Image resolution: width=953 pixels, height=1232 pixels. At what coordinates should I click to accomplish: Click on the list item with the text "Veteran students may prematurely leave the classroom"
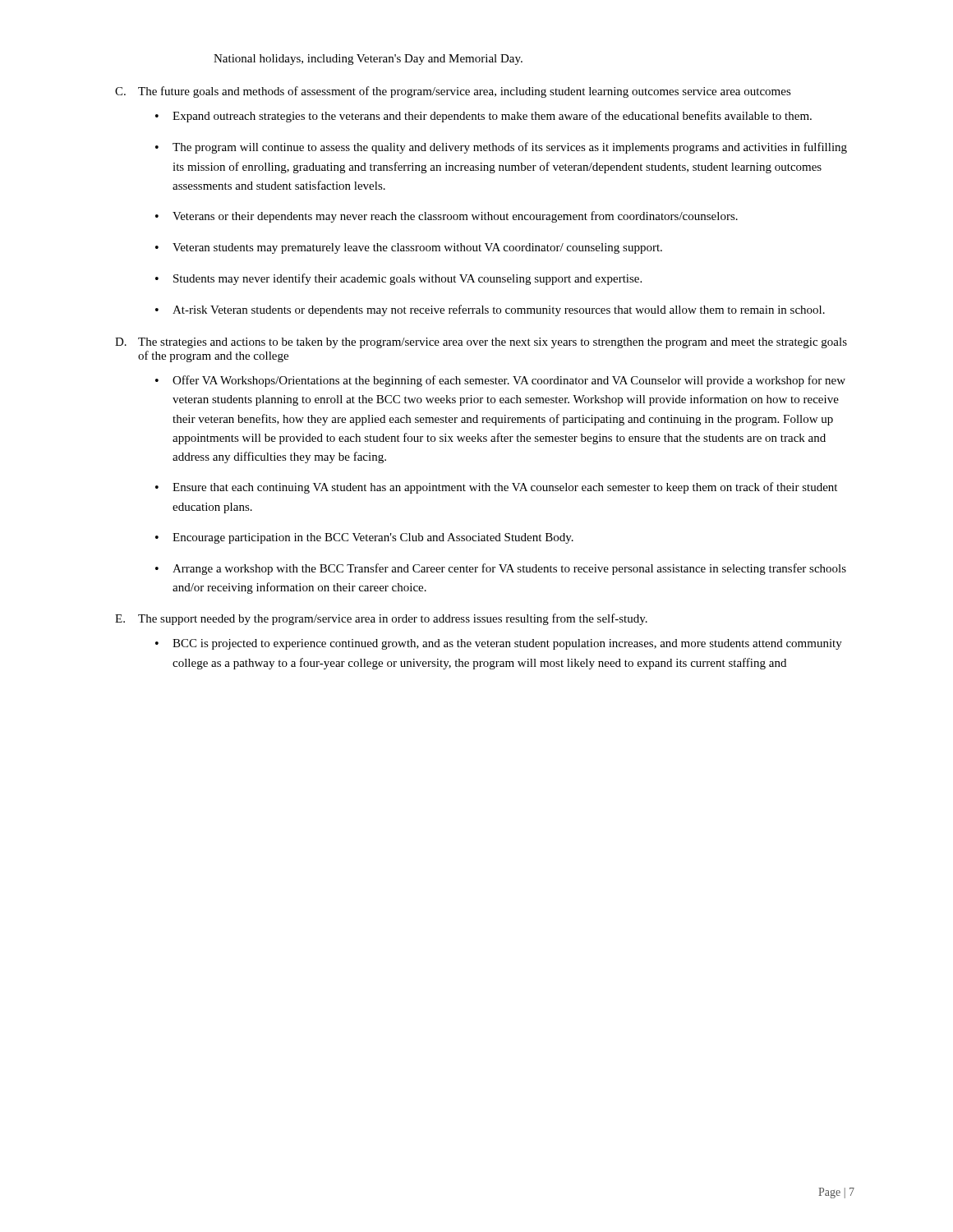(x=418, y=248)
